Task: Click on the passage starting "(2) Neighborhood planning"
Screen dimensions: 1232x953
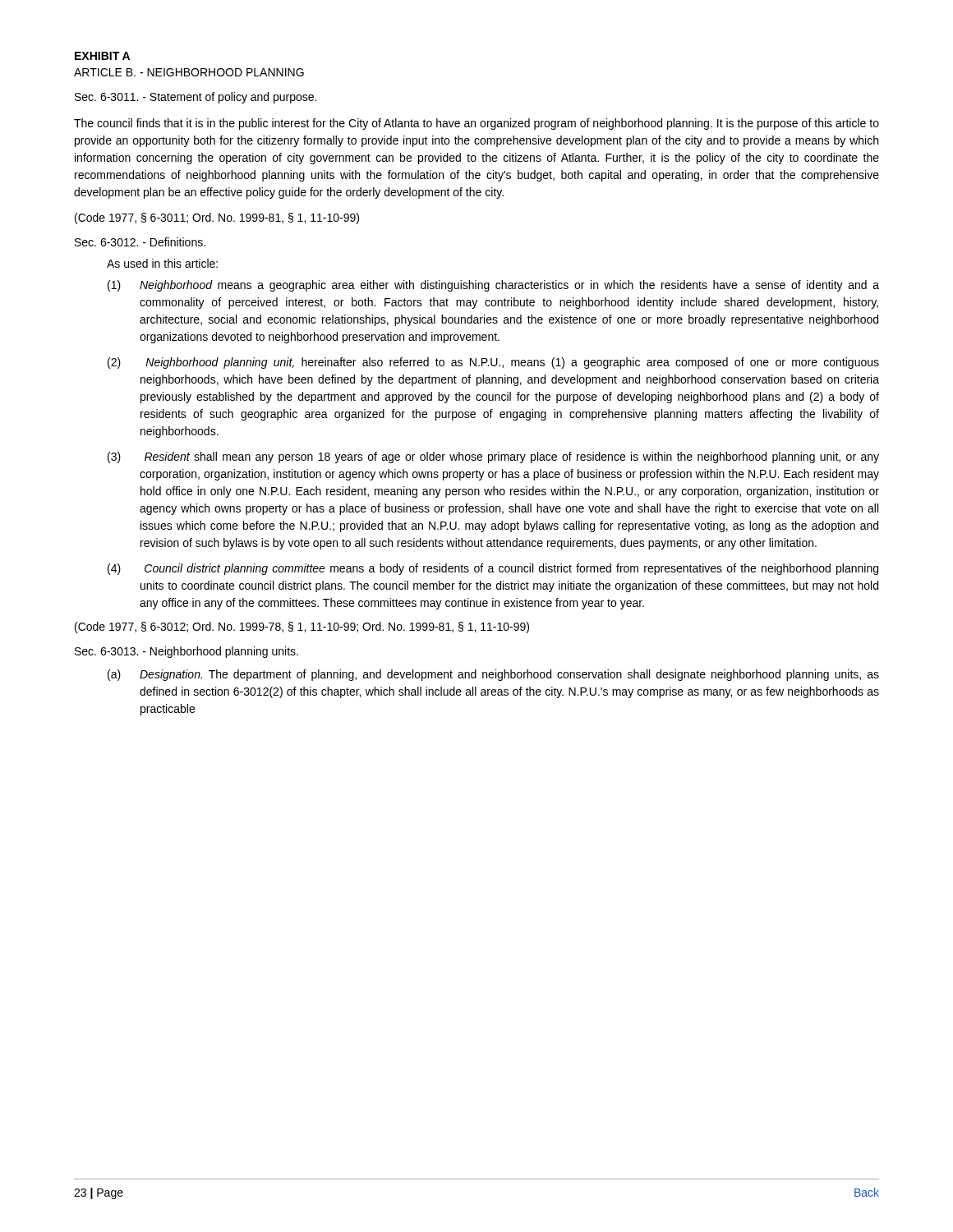Action: 493,397
